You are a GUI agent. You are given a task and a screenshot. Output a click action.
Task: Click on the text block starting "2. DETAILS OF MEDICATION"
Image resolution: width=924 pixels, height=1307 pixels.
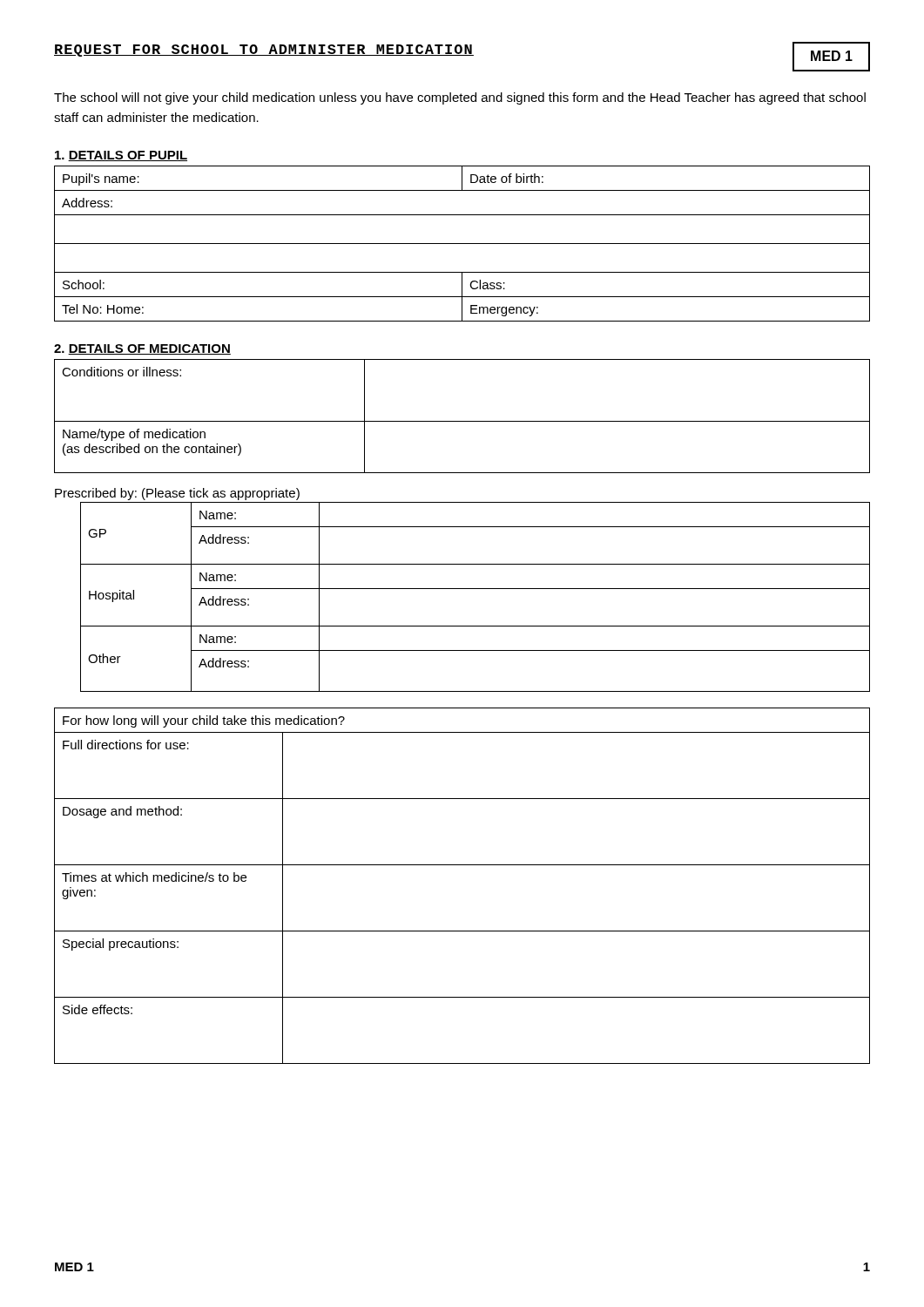click(x=142, y=348)
